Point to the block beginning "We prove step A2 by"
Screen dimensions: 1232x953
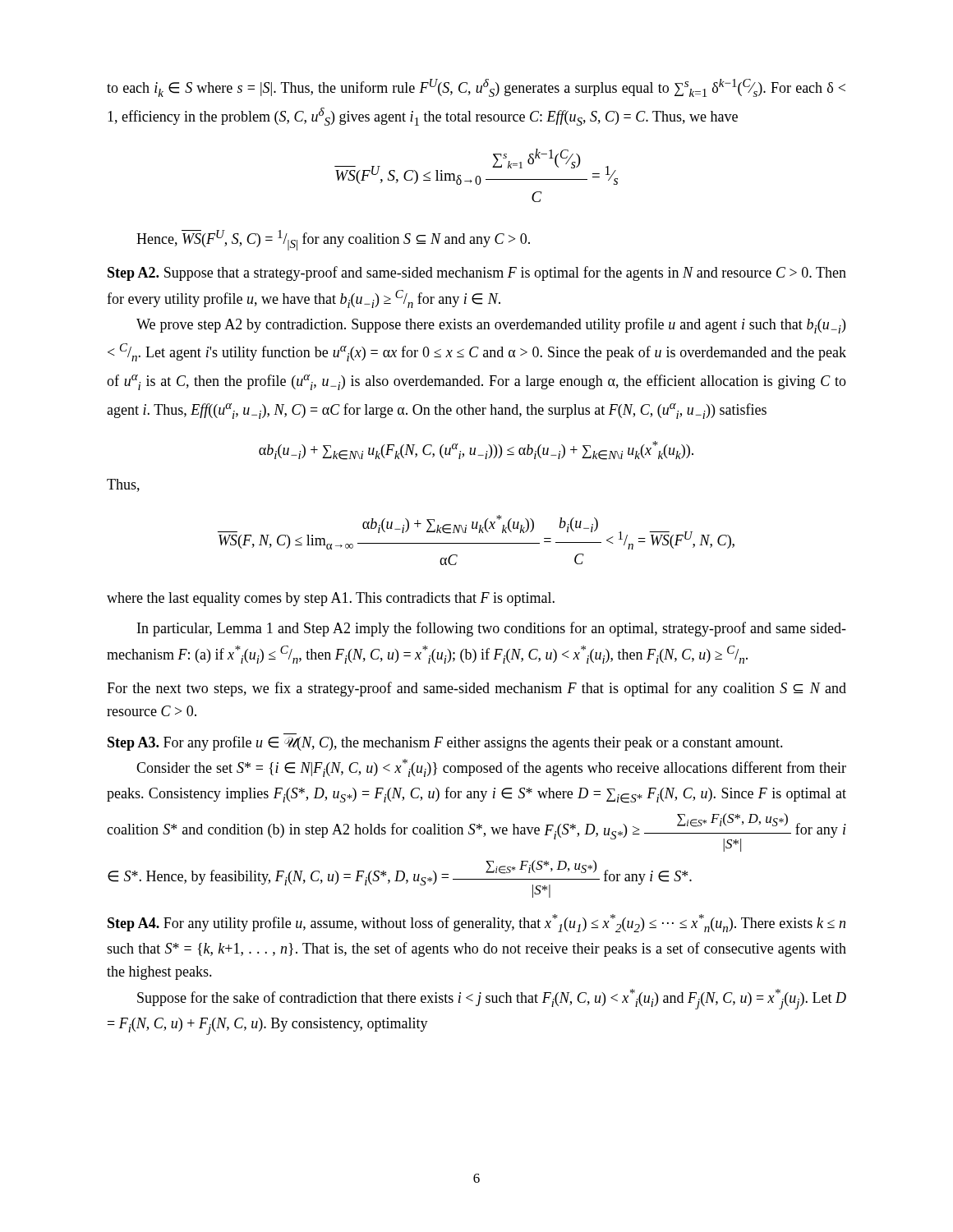point(476,369)
